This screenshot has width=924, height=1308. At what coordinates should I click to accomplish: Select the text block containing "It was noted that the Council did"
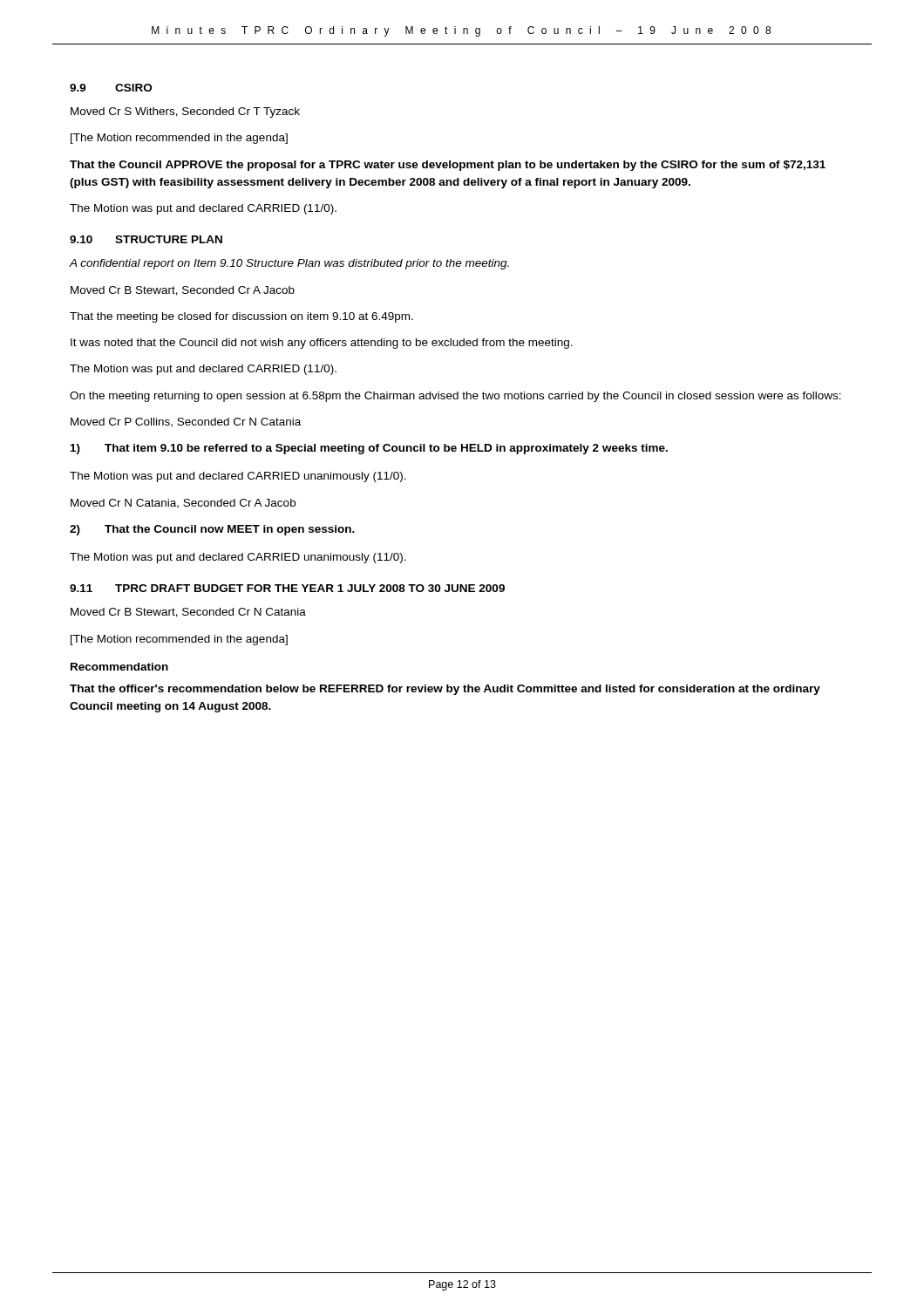pyautogui.click(x=322, y=342)
